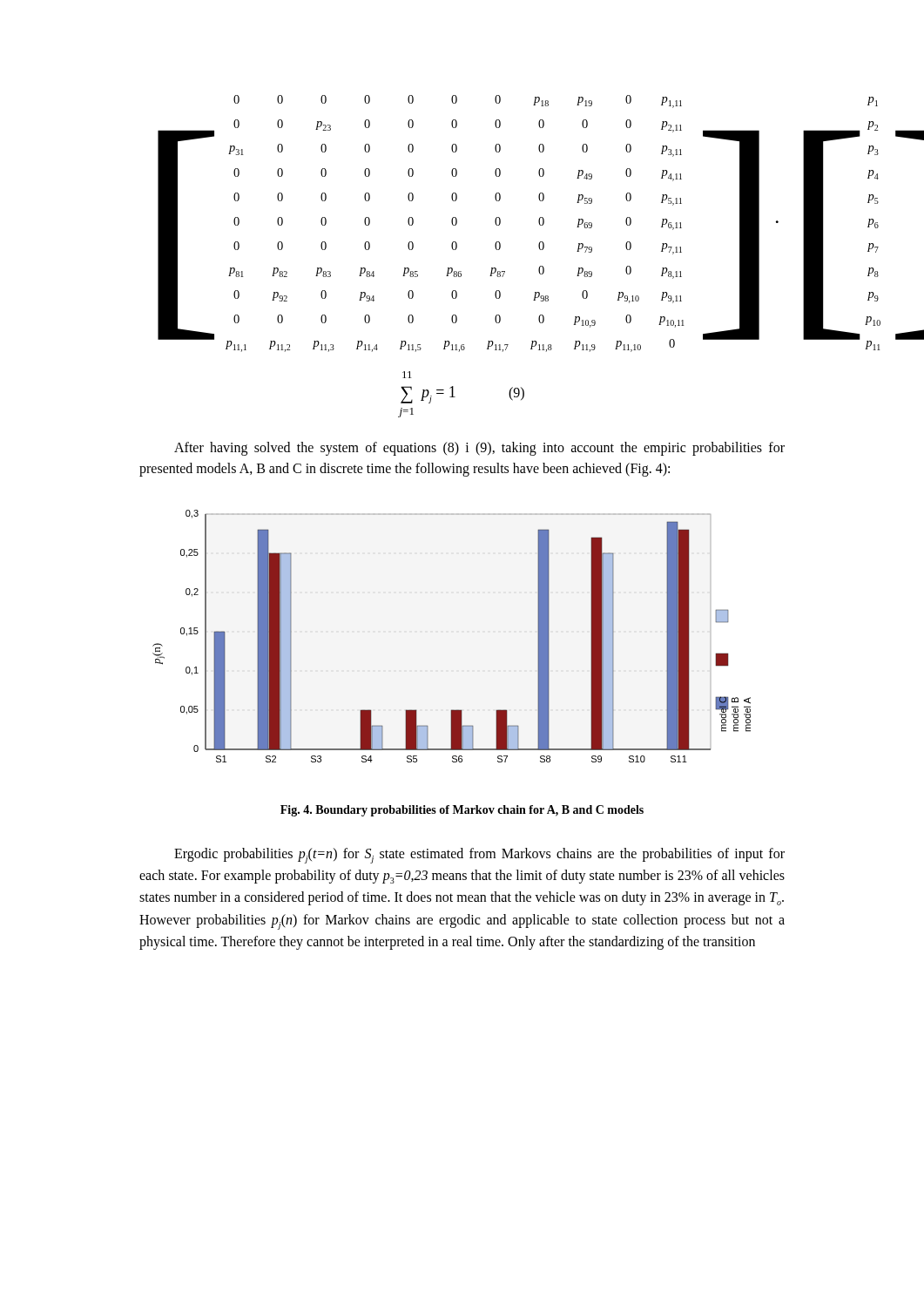924x1307 pixels.
Task: Click on the text block that says "After having solved"
Action: click(x=462, y=458)
